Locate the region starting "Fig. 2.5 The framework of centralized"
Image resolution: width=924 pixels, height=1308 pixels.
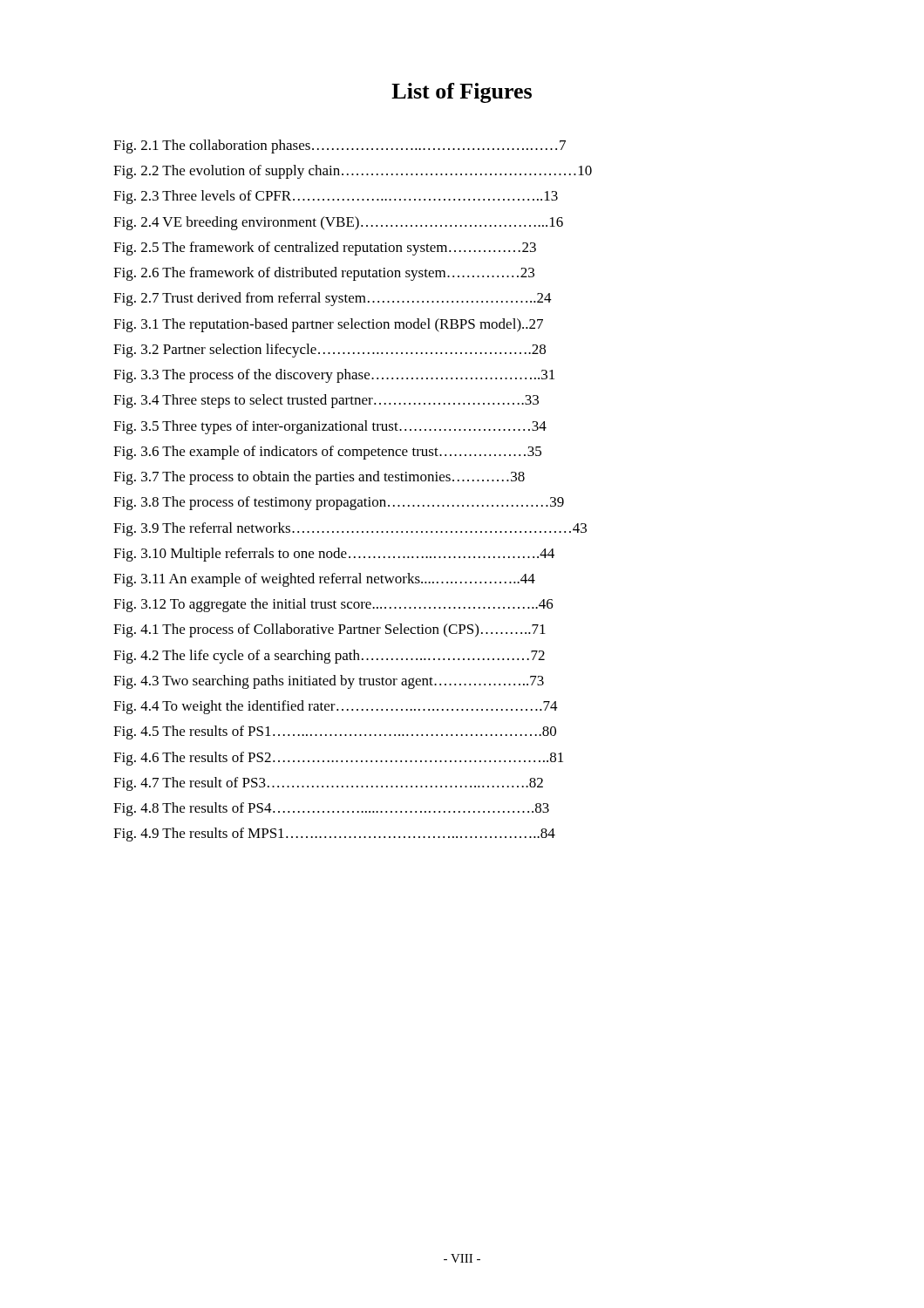[462, 247]
